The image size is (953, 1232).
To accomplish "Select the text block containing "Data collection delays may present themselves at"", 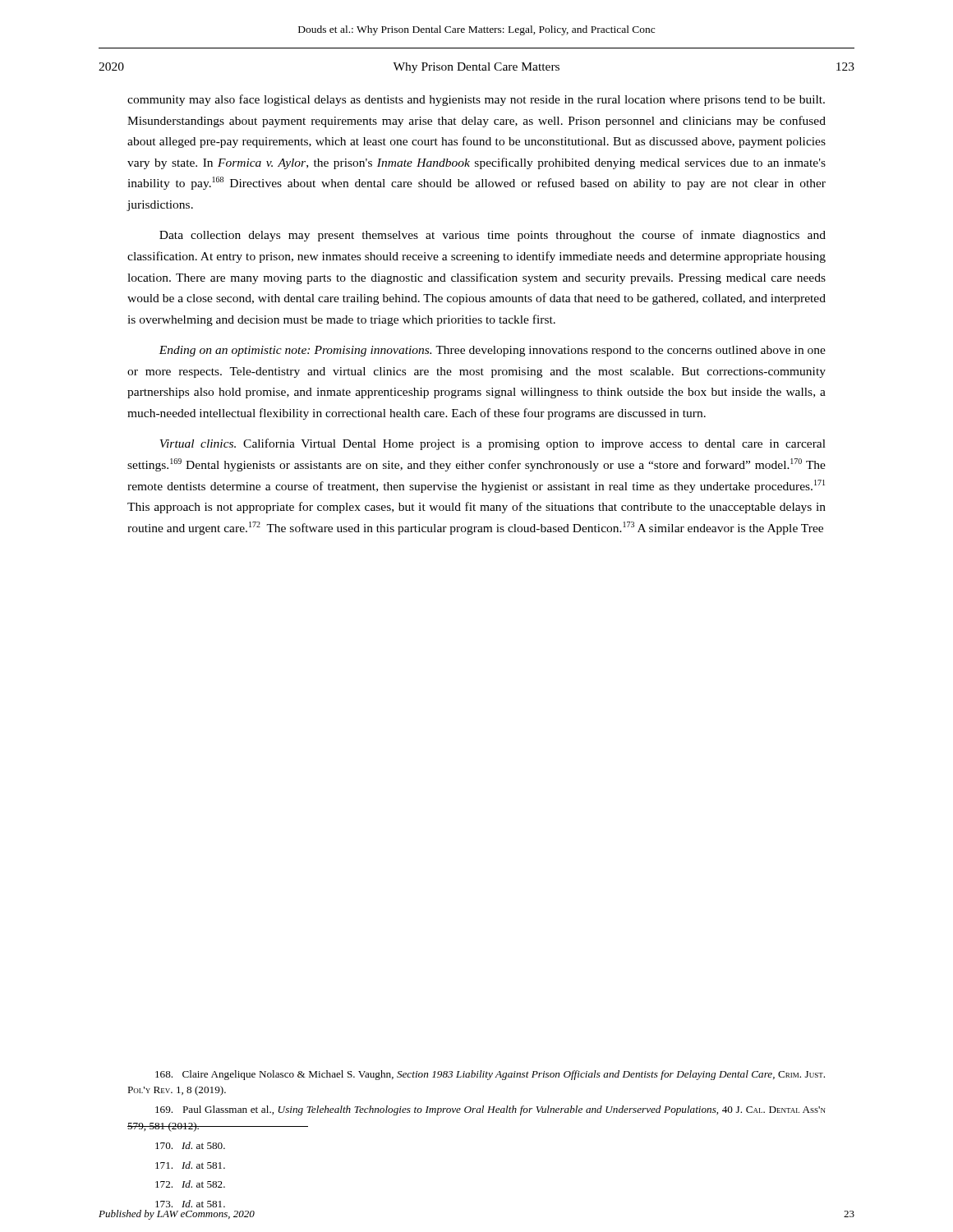I will (x=476, y=277).
